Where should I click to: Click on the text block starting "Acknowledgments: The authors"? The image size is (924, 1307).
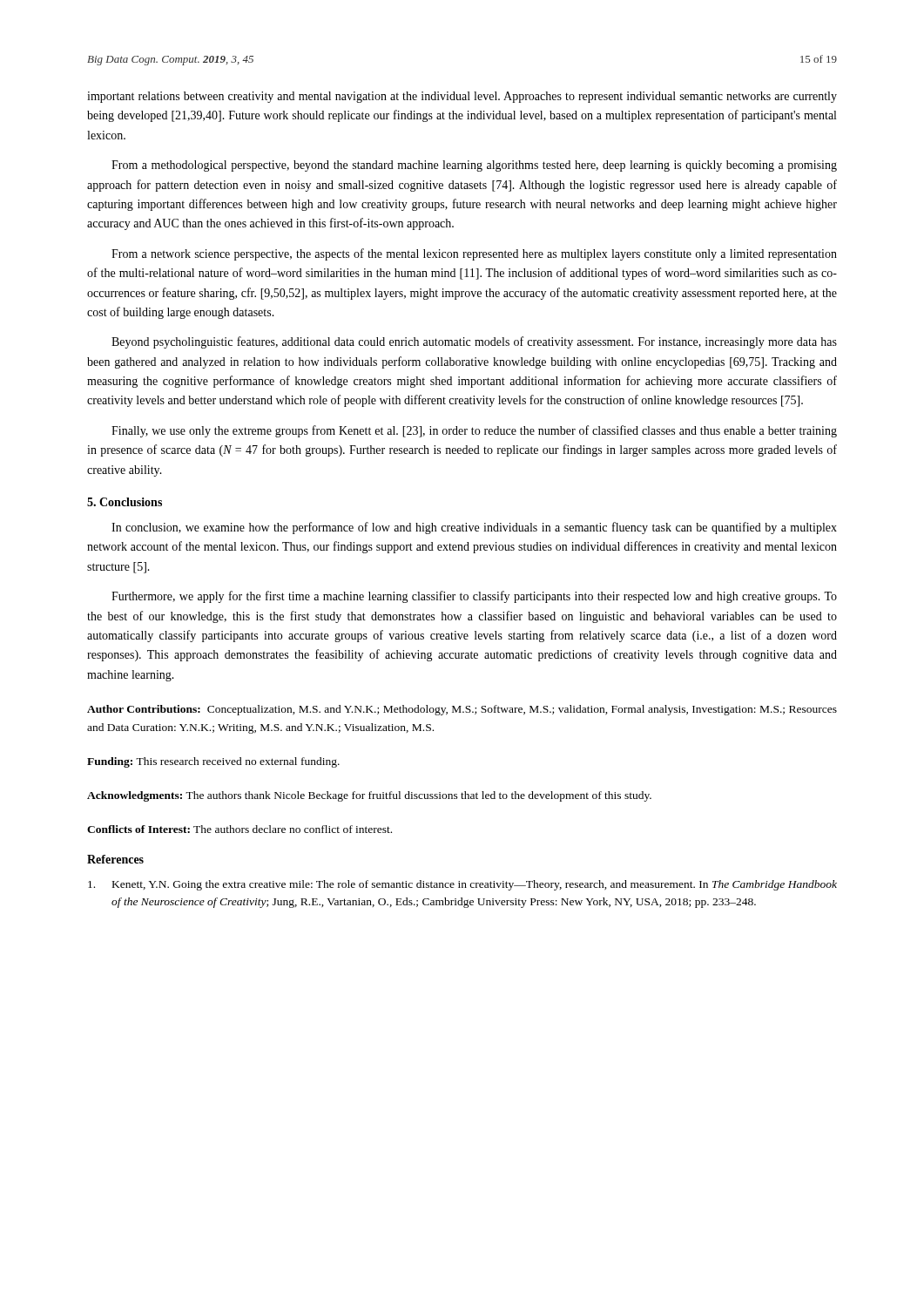click(462, 796)
